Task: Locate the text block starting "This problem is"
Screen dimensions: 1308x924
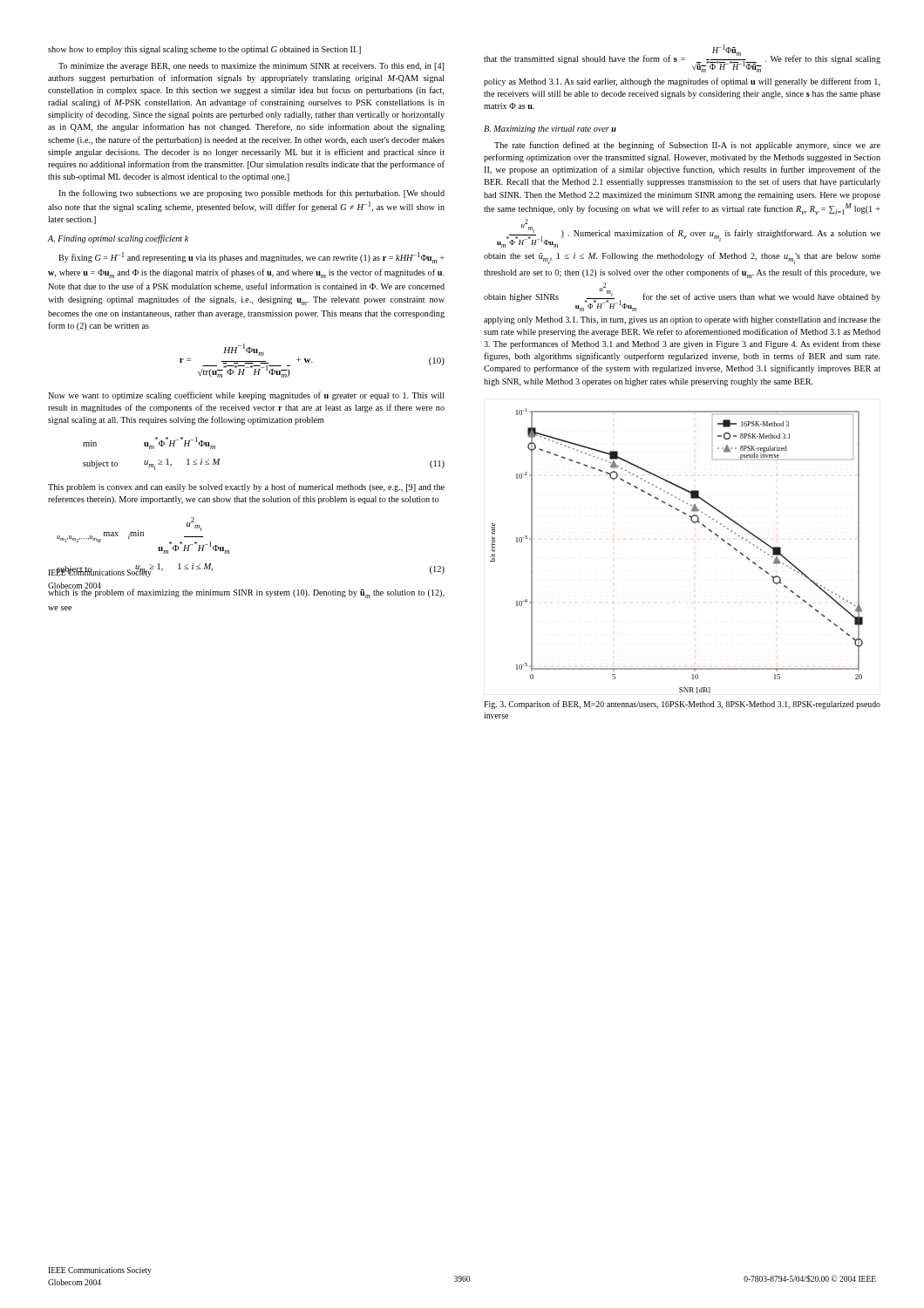Action: [x=246, y=493]
